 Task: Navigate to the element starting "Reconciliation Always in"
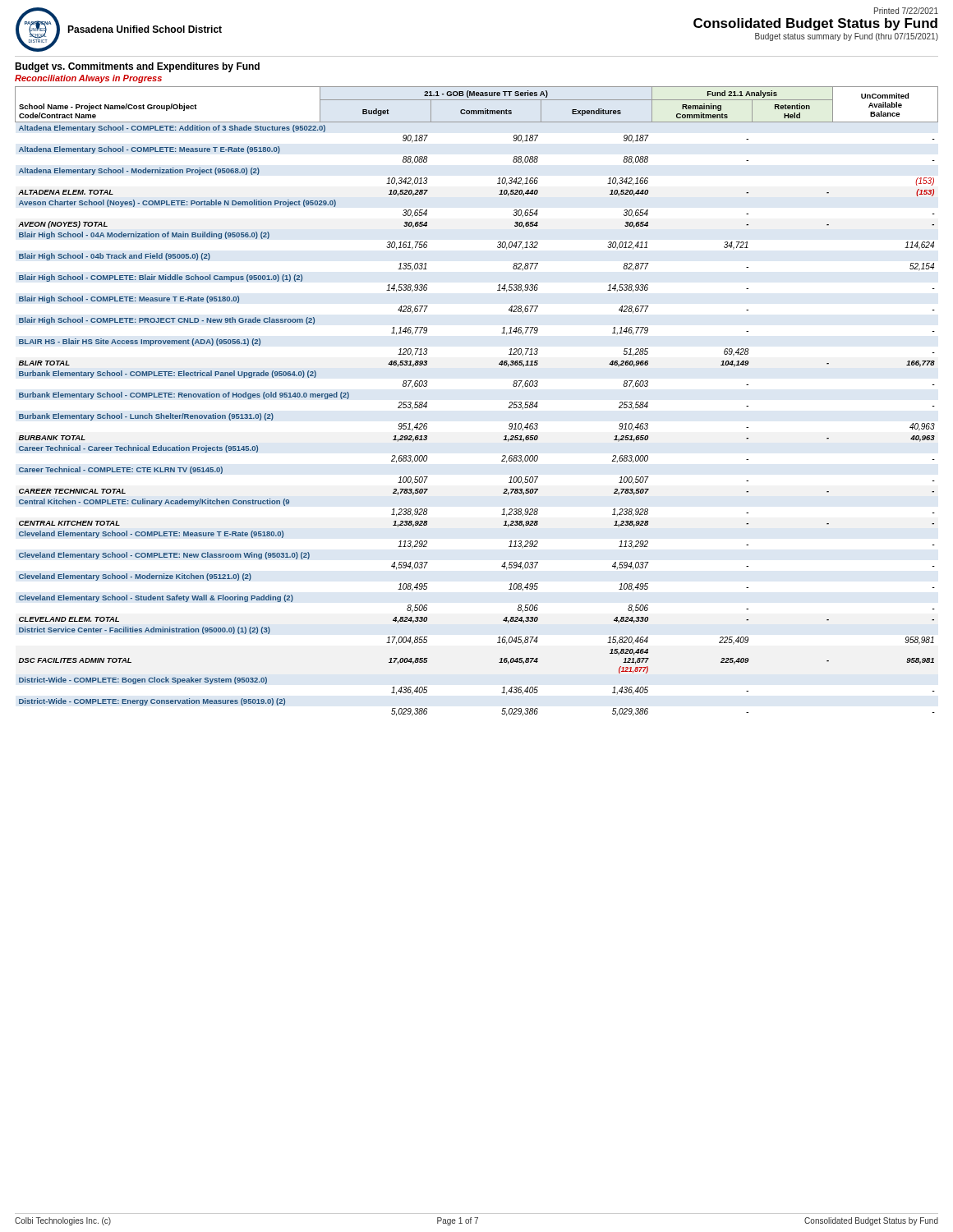pyautogui.click(x=88, y=78)
